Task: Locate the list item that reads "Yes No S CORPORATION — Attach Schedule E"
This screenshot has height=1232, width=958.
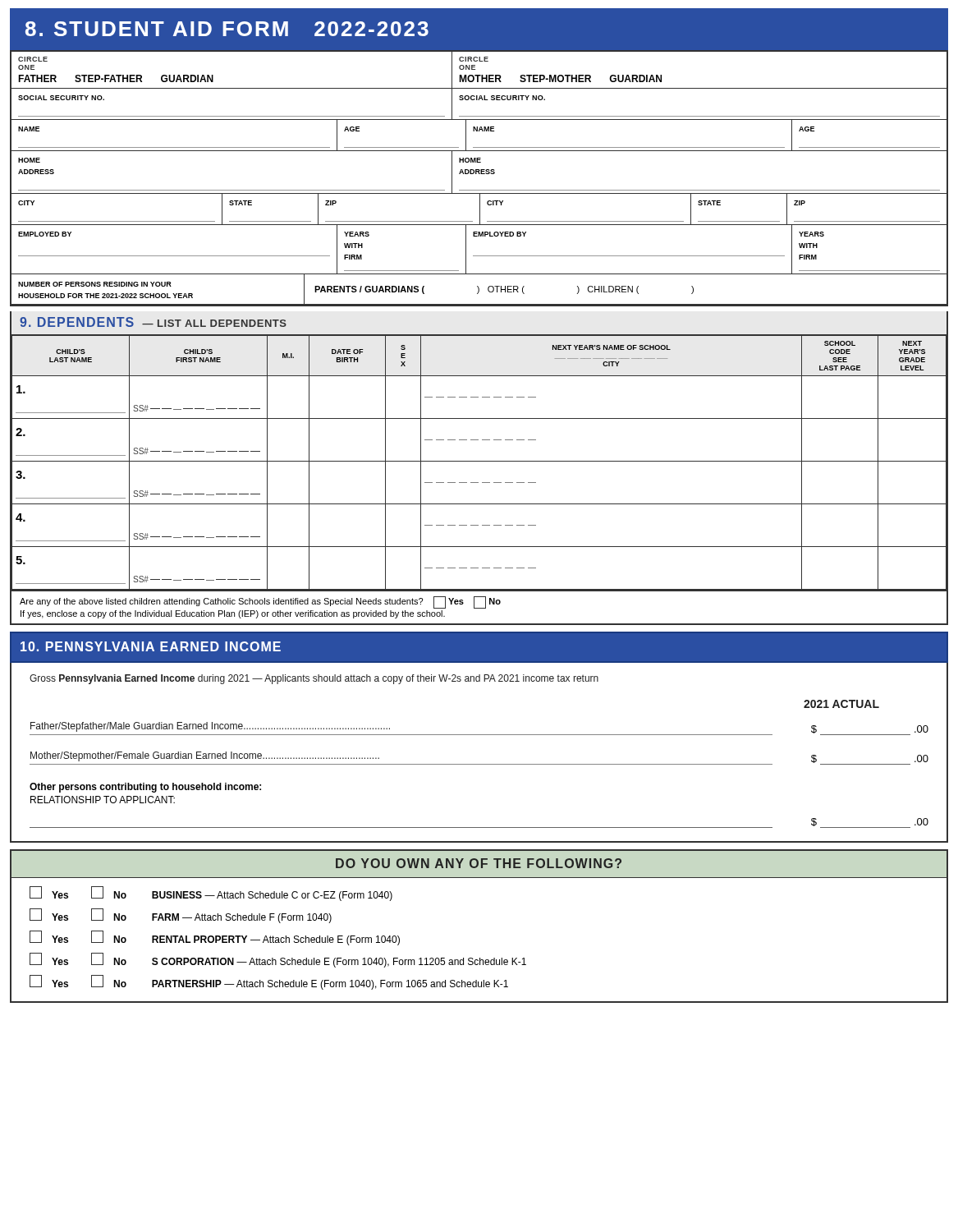Action: pos(278,960)
